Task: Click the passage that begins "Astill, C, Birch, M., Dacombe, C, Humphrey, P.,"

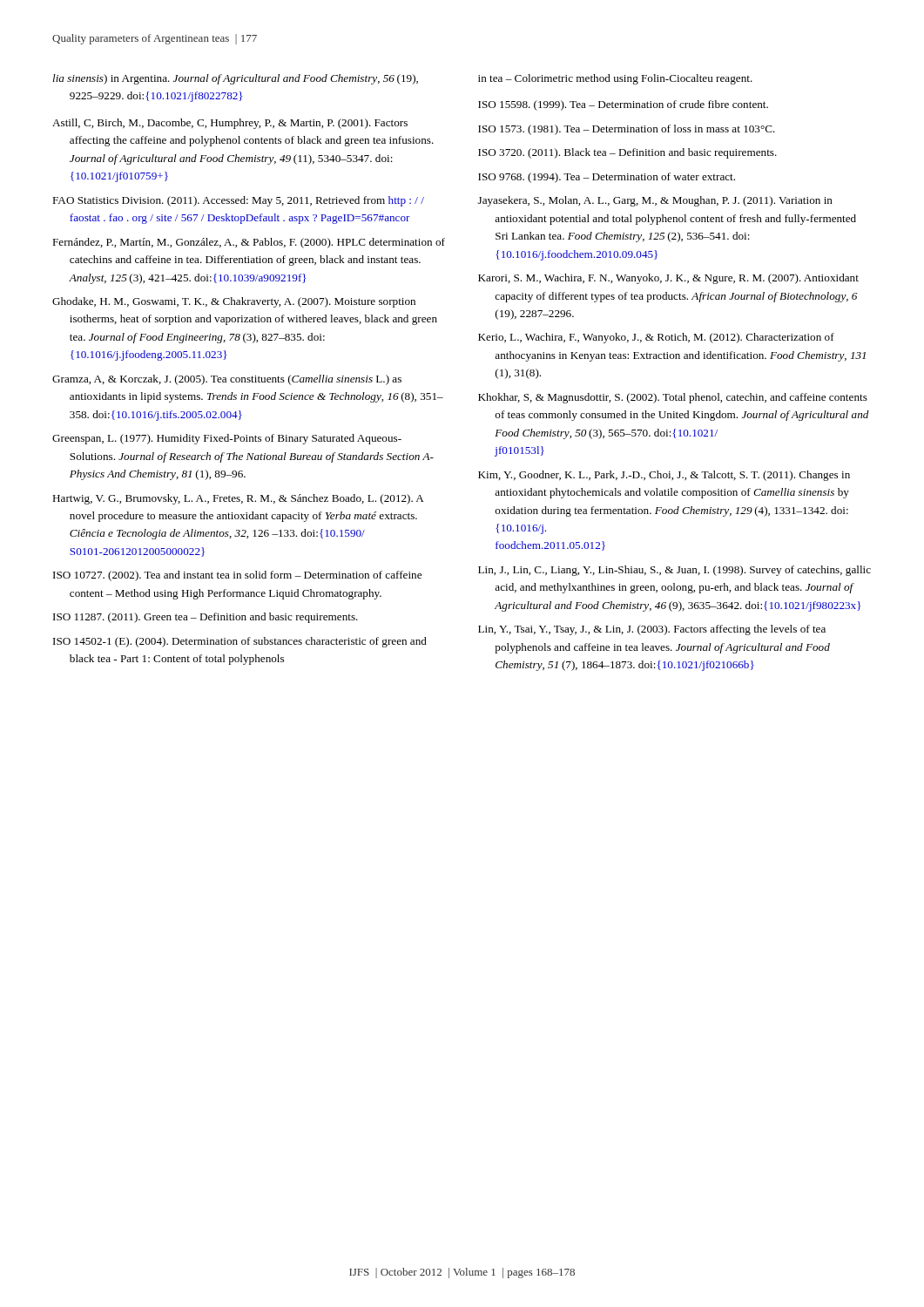Action: pyautogui.click(x=243, y=149)
